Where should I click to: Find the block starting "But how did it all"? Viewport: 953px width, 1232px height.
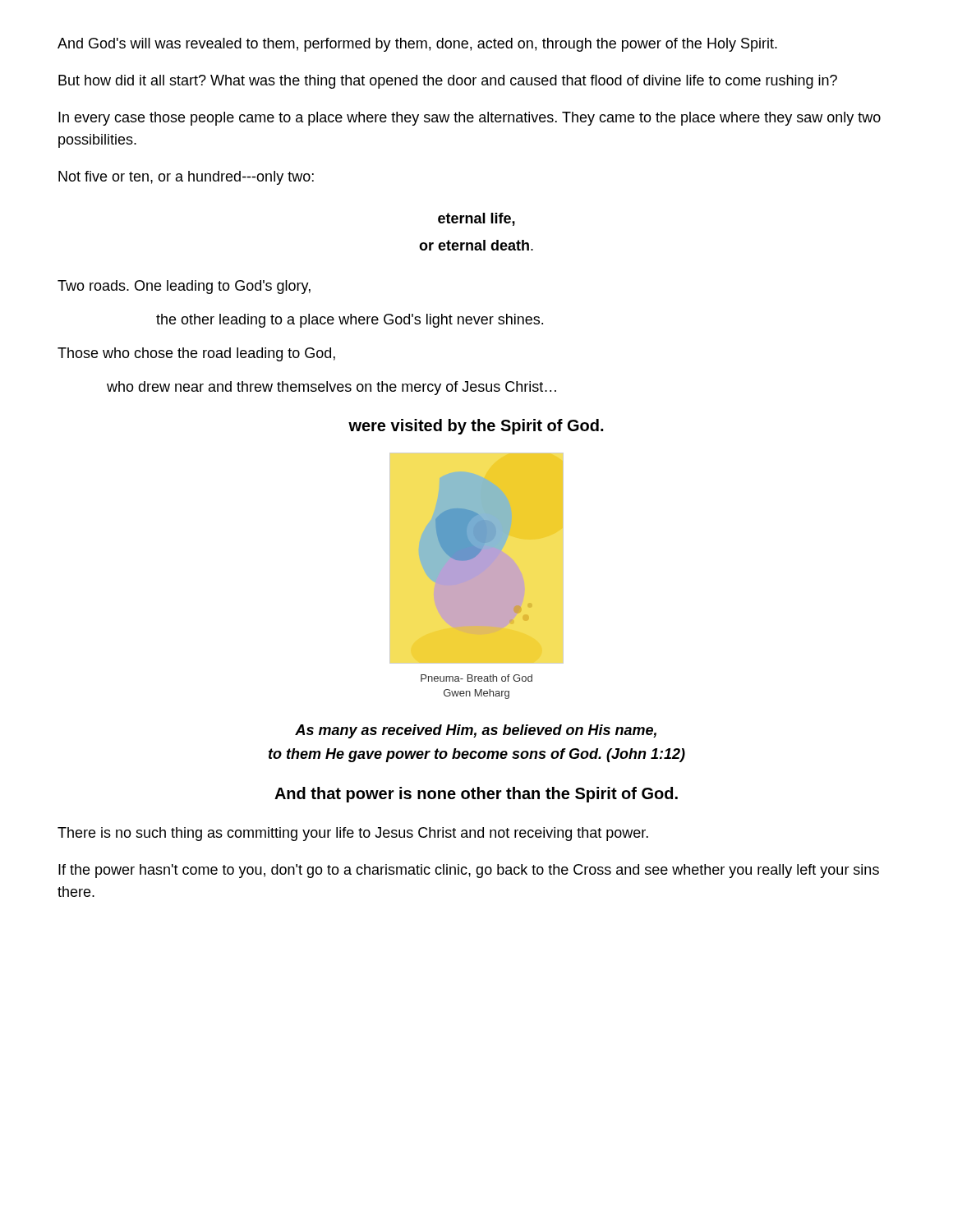[x=448, y=81]
